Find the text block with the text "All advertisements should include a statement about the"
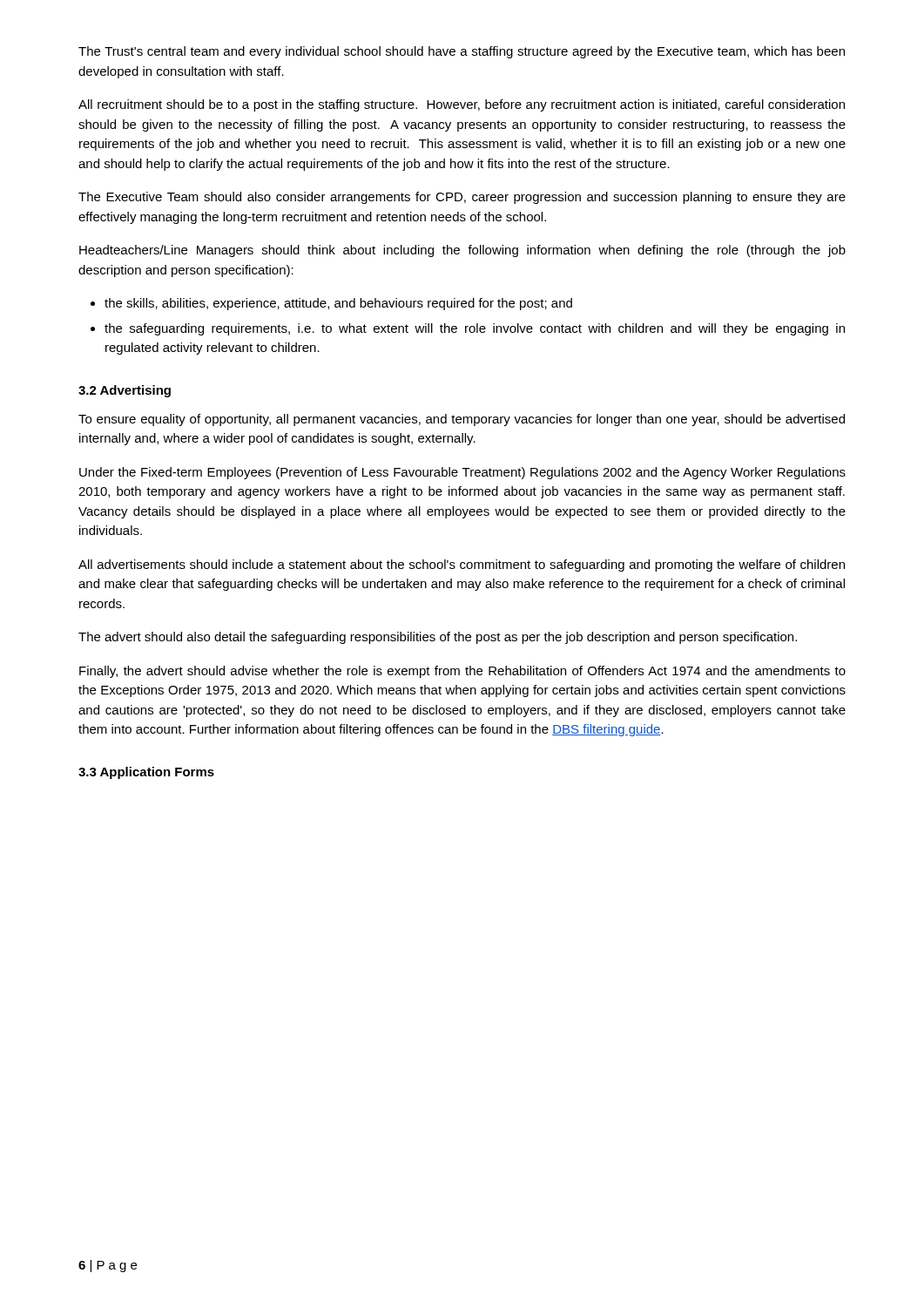This screenshot has height=1307, width=924. tap(462, 583)
